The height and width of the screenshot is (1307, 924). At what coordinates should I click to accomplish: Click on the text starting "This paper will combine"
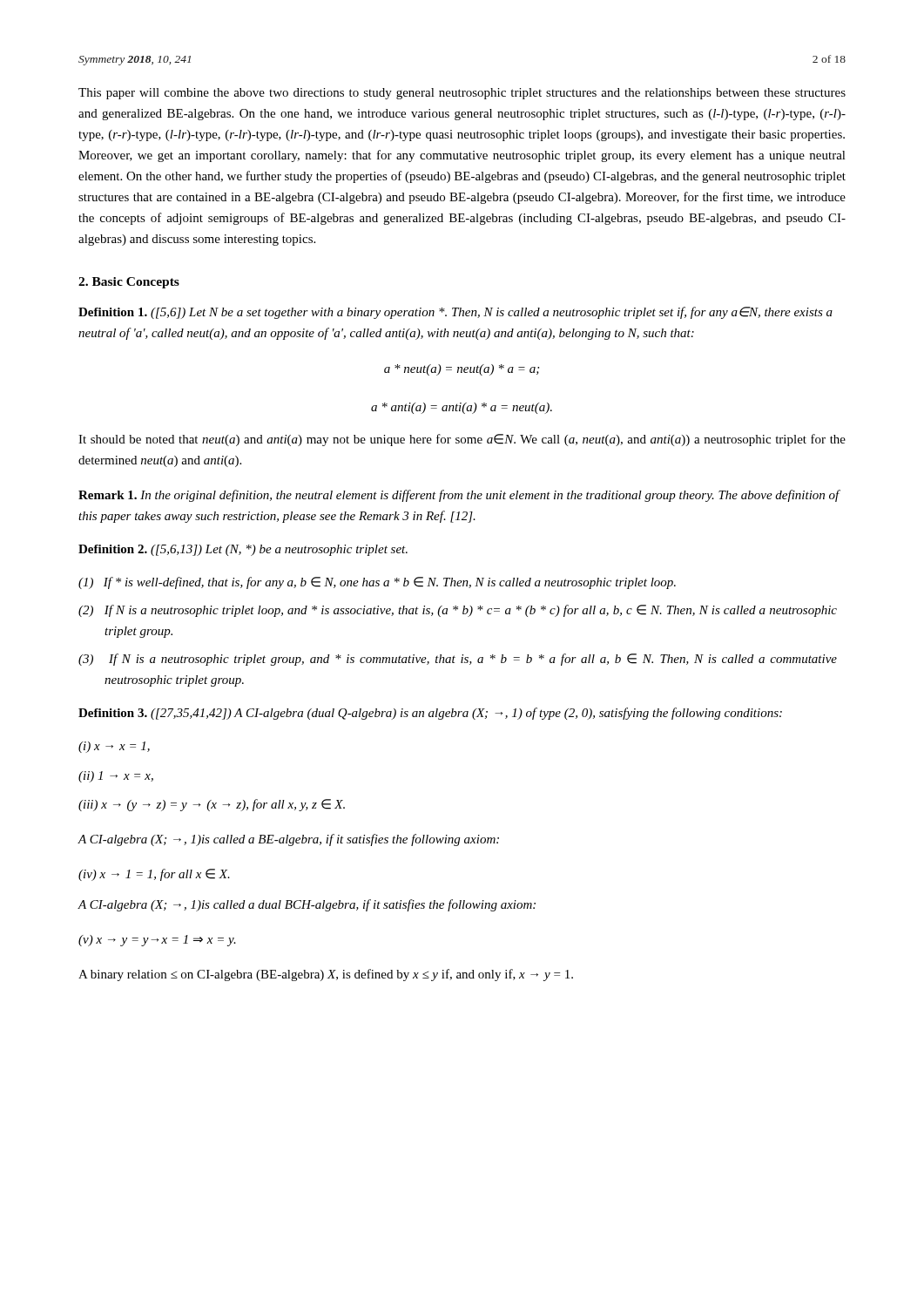click(462, 166)
